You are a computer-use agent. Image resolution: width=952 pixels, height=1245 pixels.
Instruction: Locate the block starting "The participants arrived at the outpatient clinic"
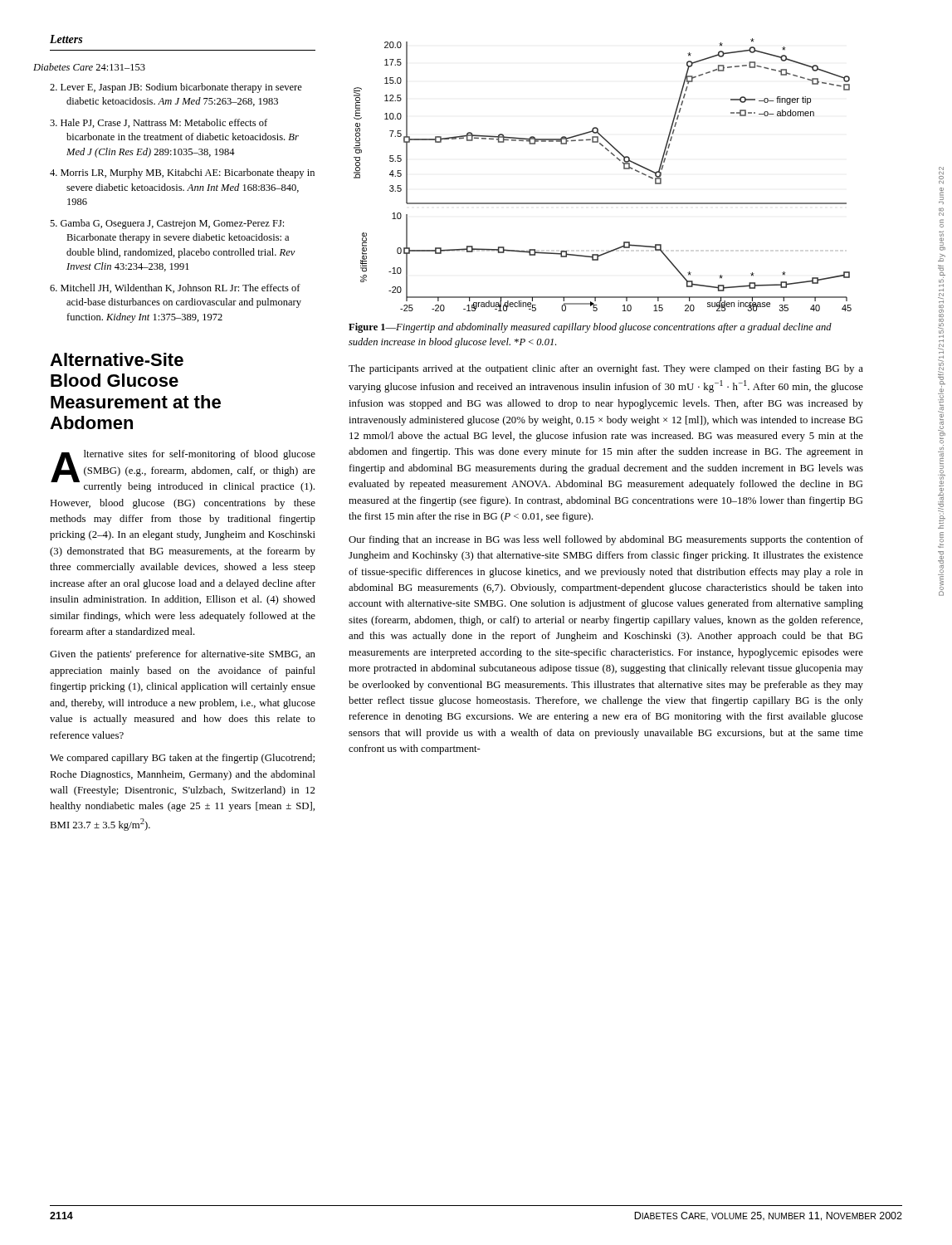point(606,442)
